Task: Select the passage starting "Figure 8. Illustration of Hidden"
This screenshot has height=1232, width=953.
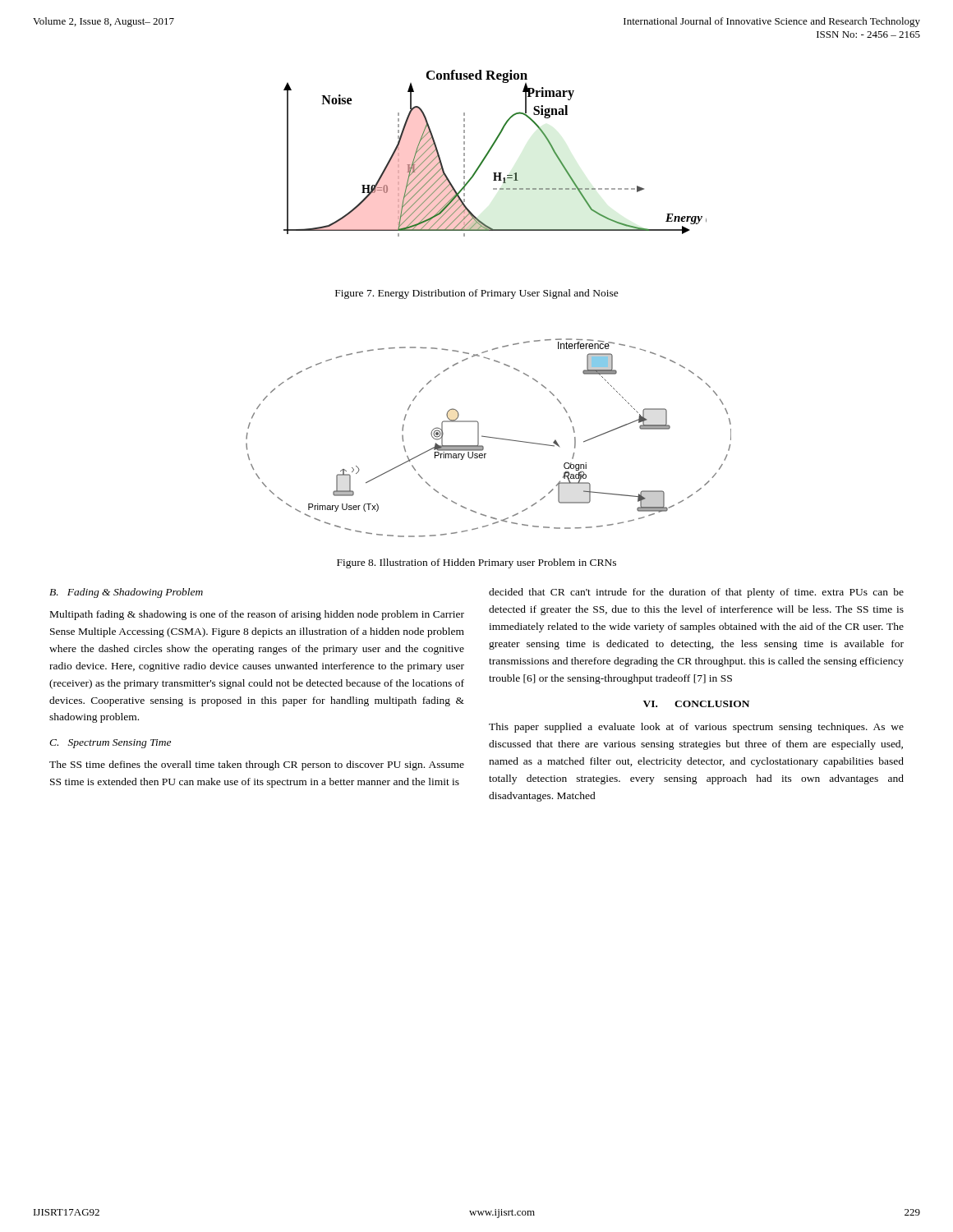Action: [x=476, y=562]
